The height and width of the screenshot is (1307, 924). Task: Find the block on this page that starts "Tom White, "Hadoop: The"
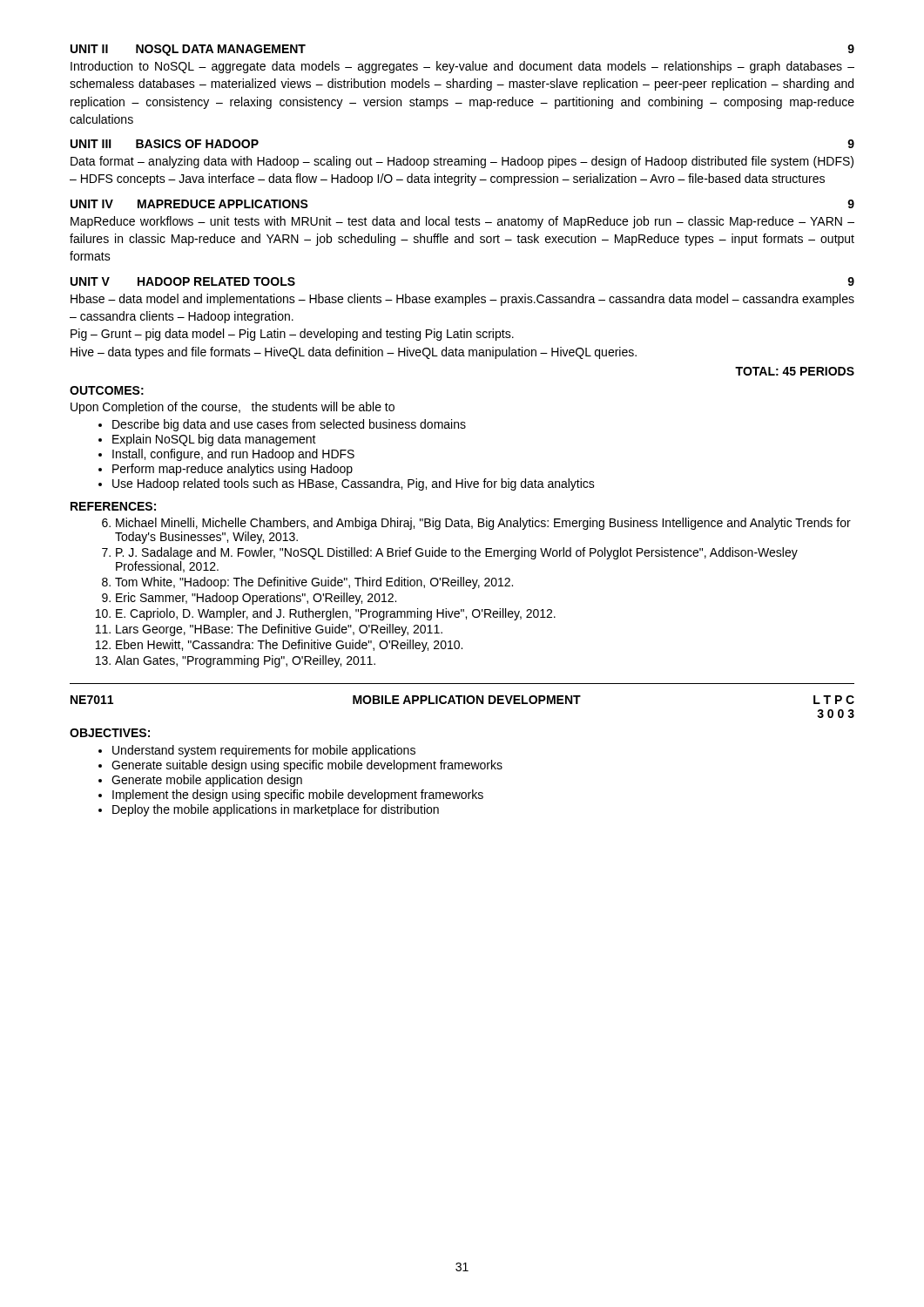tap(315, 582)
